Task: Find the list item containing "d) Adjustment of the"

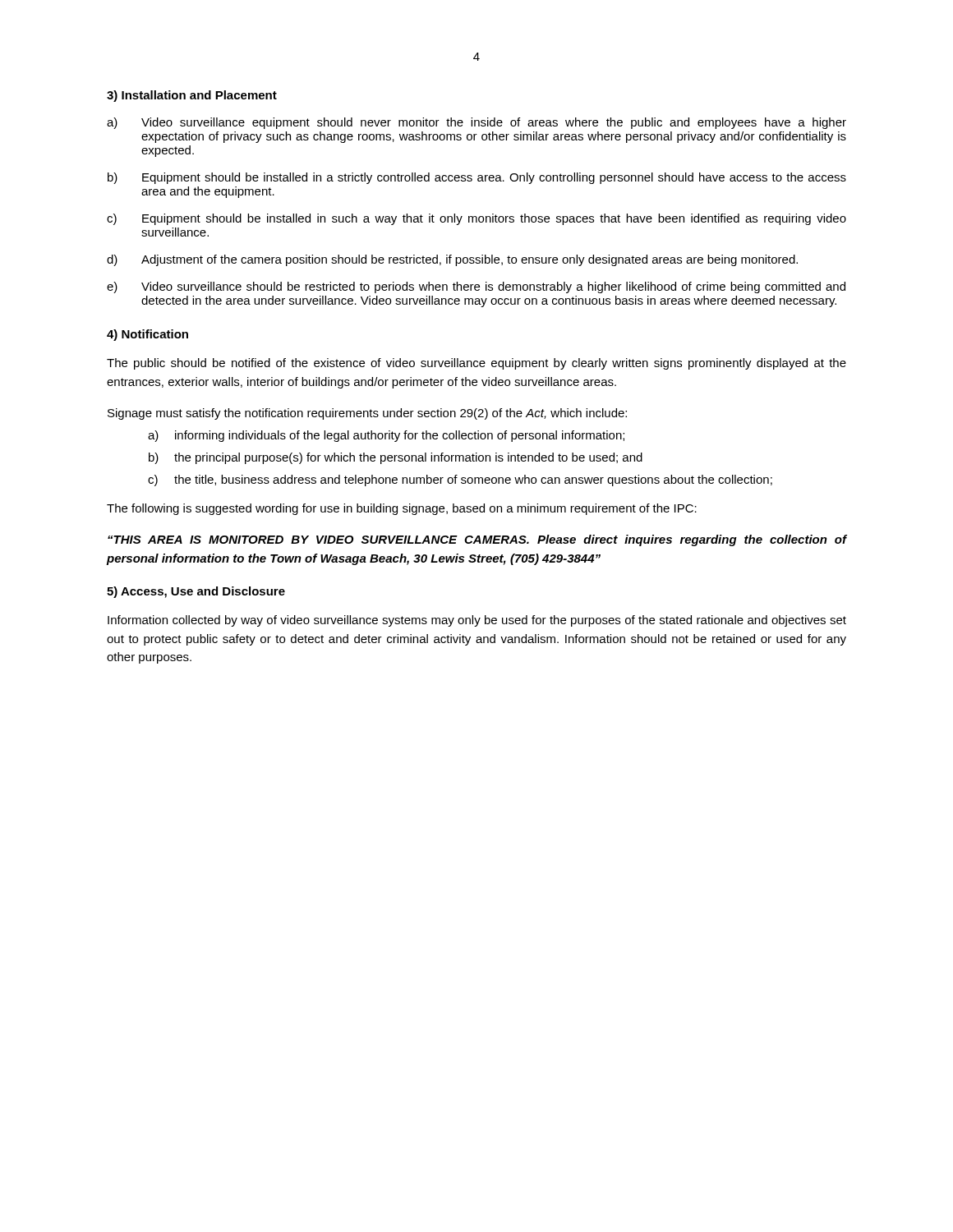Action: pyautogui.click(x=476, y=259)
